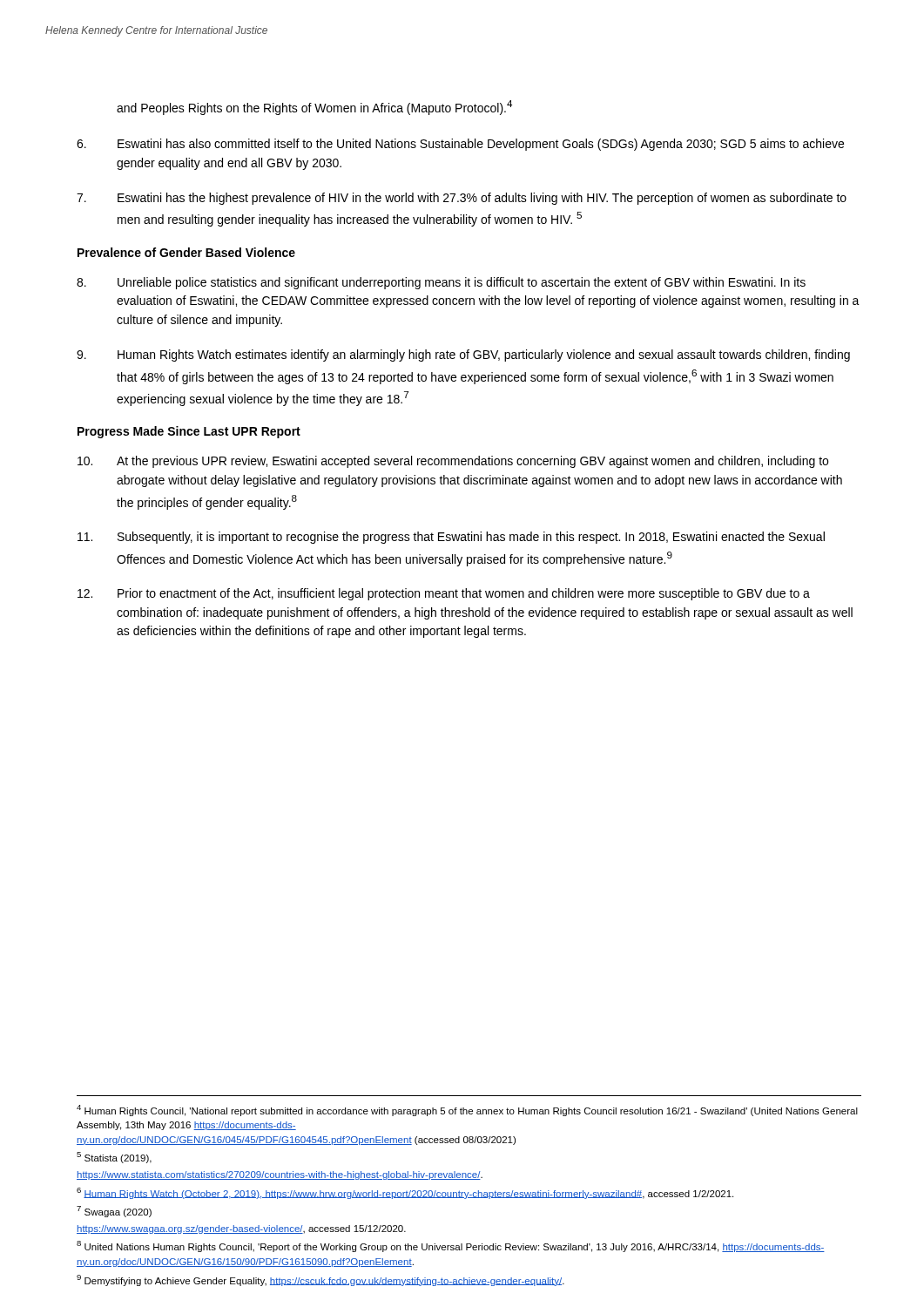The image size is (924, 1307).
Task: Point to the passage starting "6 Human Rights"
Action: (x=405, y=1192)
